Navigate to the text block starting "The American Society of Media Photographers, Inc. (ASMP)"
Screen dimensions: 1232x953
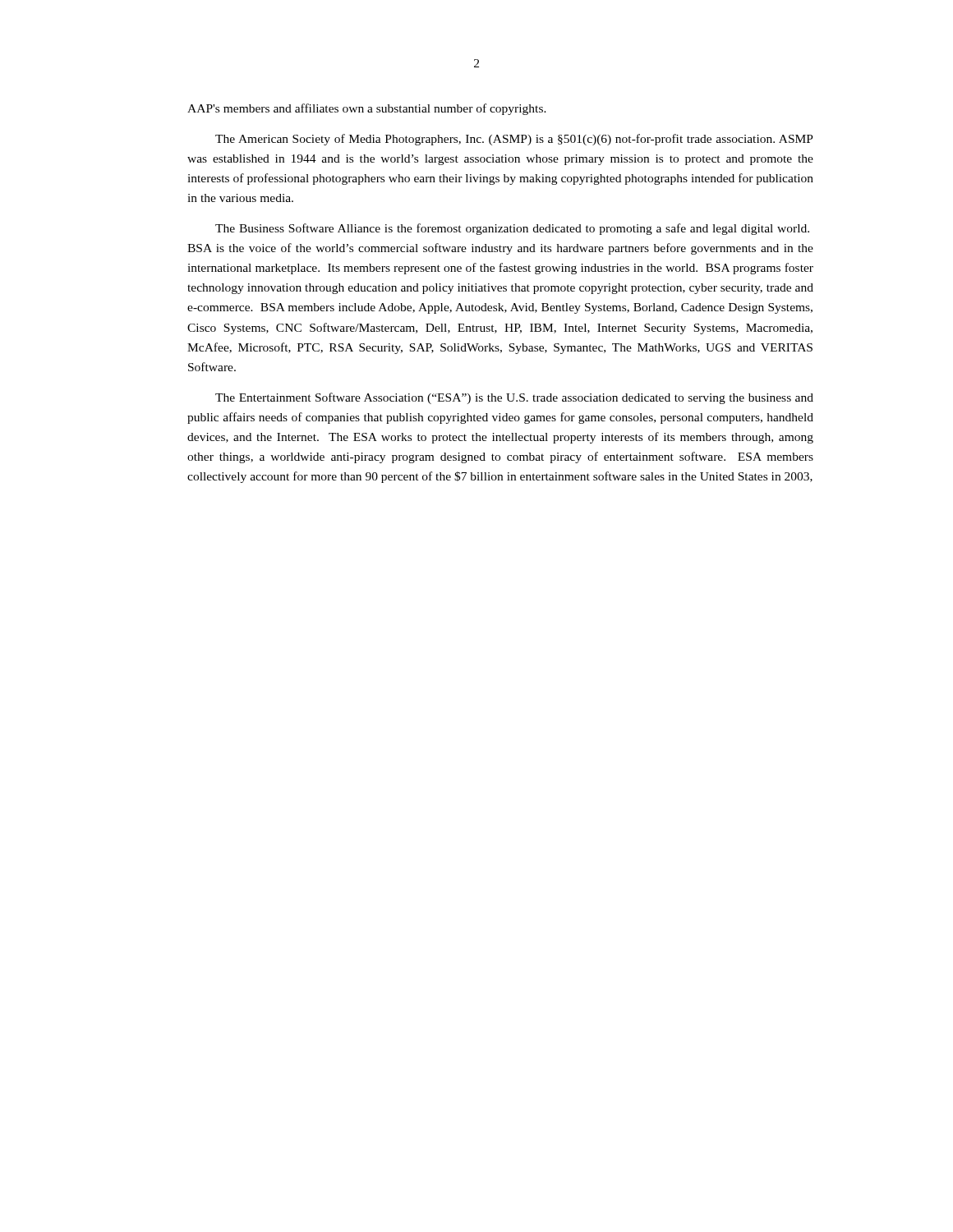(500, 168)
